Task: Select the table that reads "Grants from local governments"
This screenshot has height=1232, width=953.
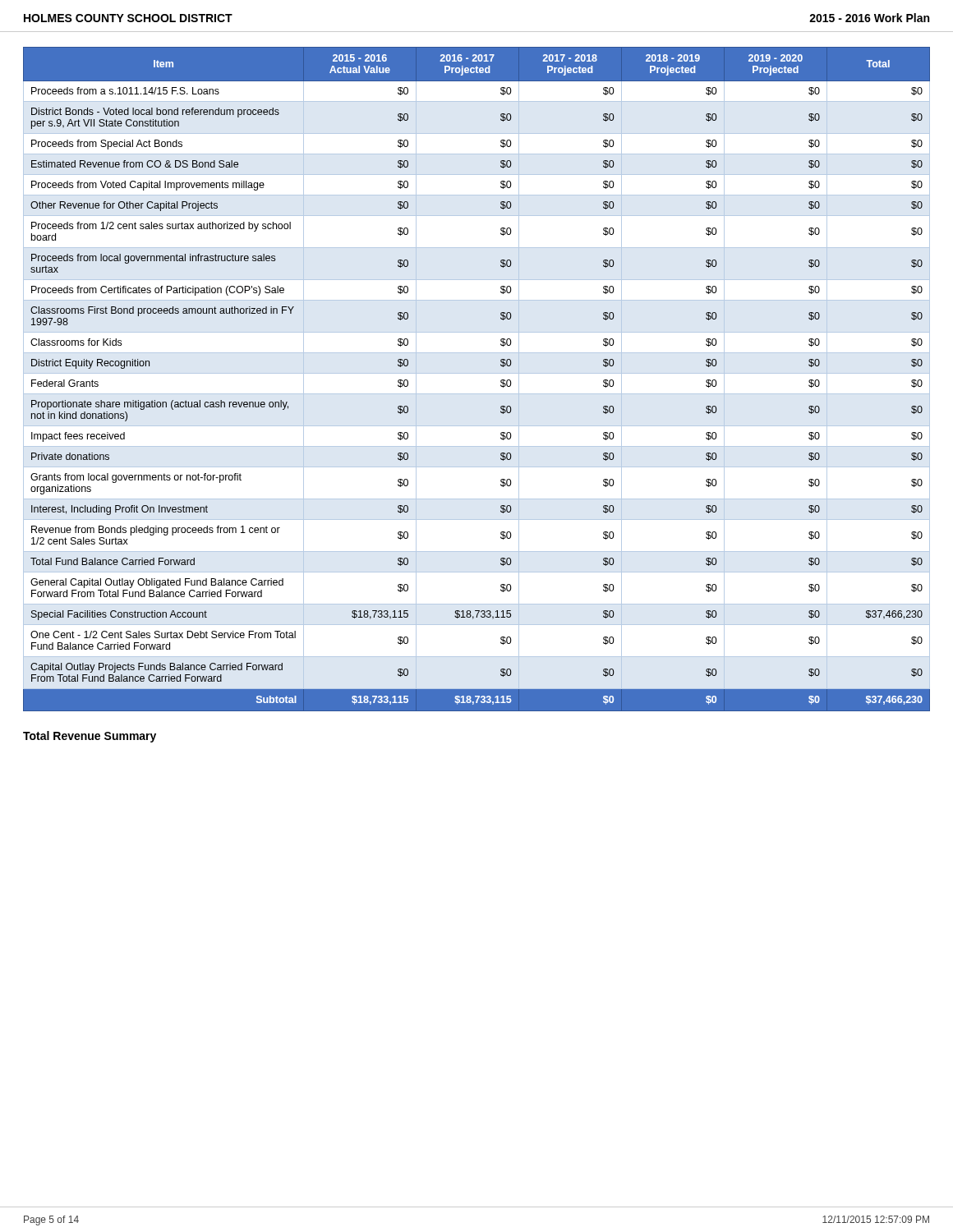Action: tap(476, 379)
